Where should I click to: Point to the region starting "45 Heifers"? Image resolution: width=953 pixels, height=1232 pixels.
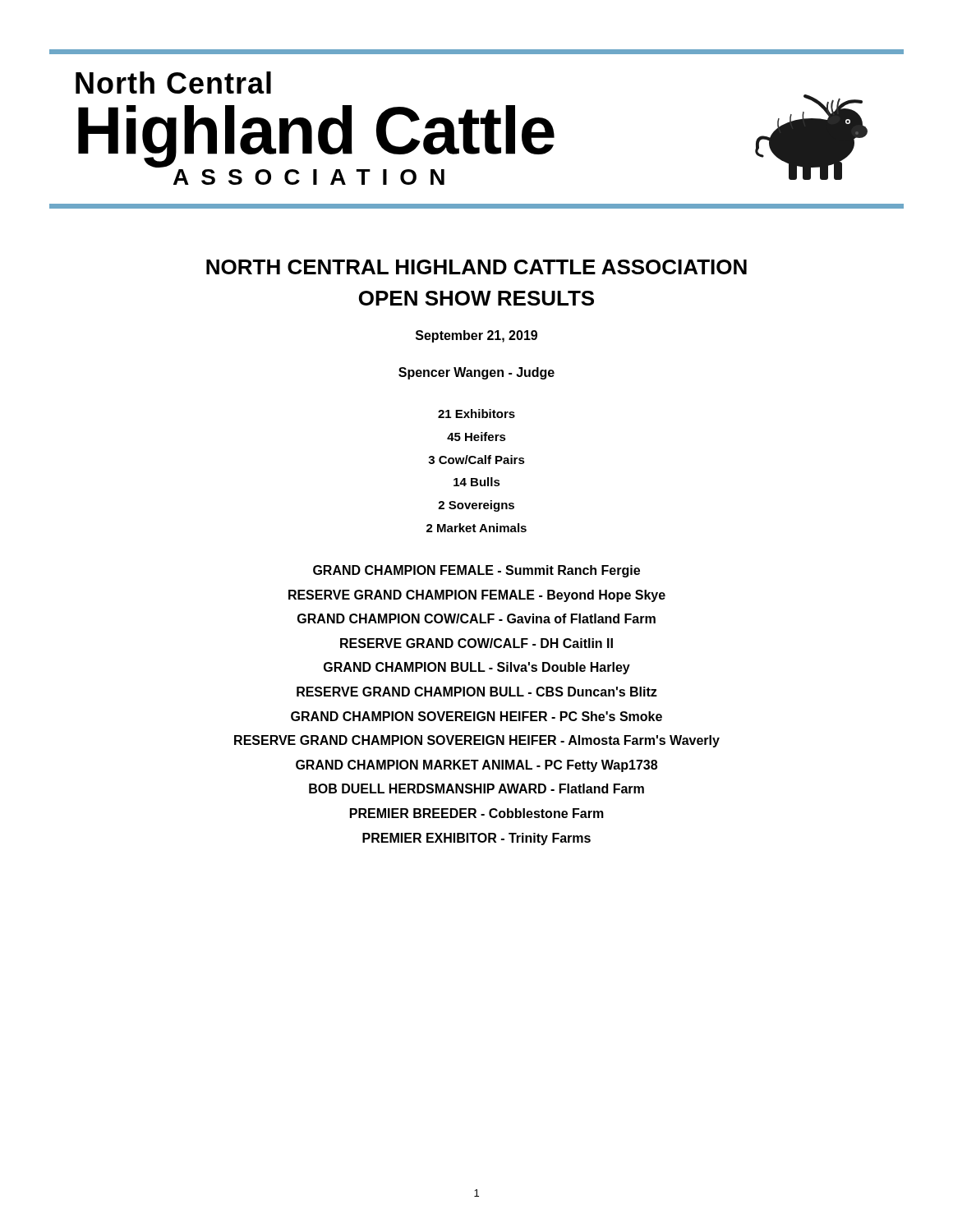point(476,436)
